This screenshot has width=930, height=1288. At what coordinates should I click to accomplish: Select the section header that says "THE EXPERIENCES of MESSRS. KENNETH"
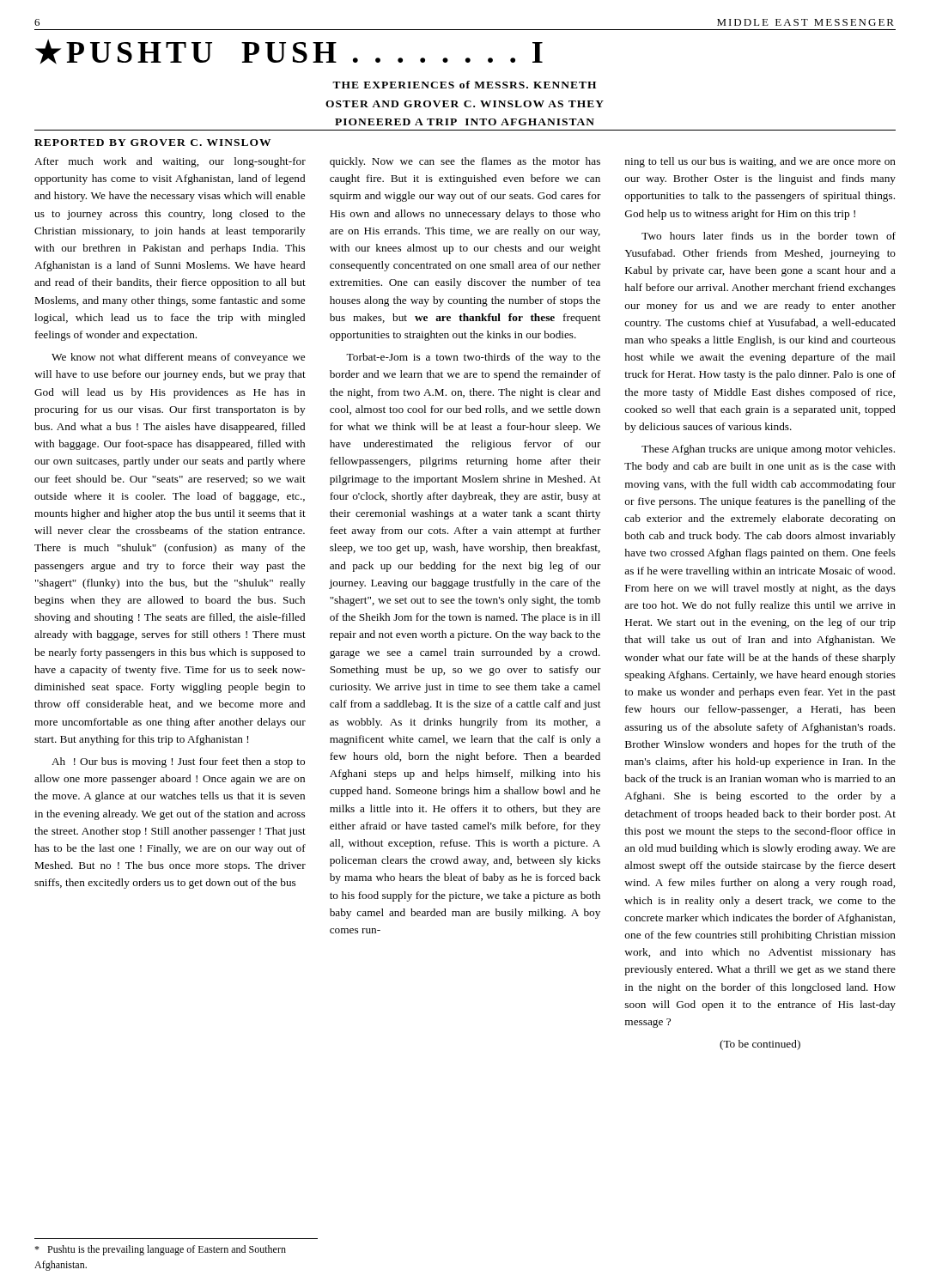point(465,103)
